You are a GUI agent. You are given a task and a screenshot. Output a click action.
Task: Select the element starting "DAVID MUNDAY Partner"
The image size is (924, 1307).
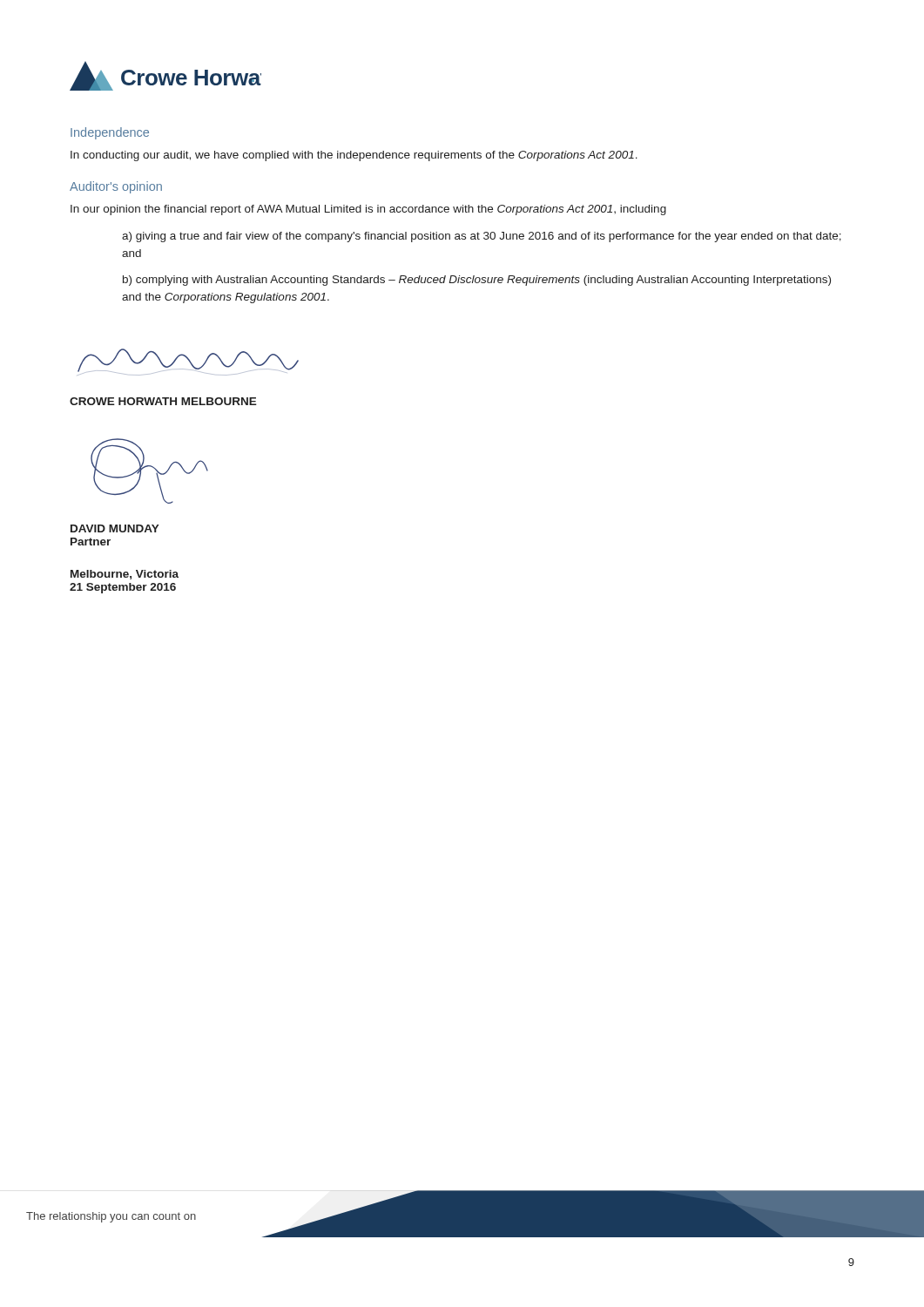point(115,528)
